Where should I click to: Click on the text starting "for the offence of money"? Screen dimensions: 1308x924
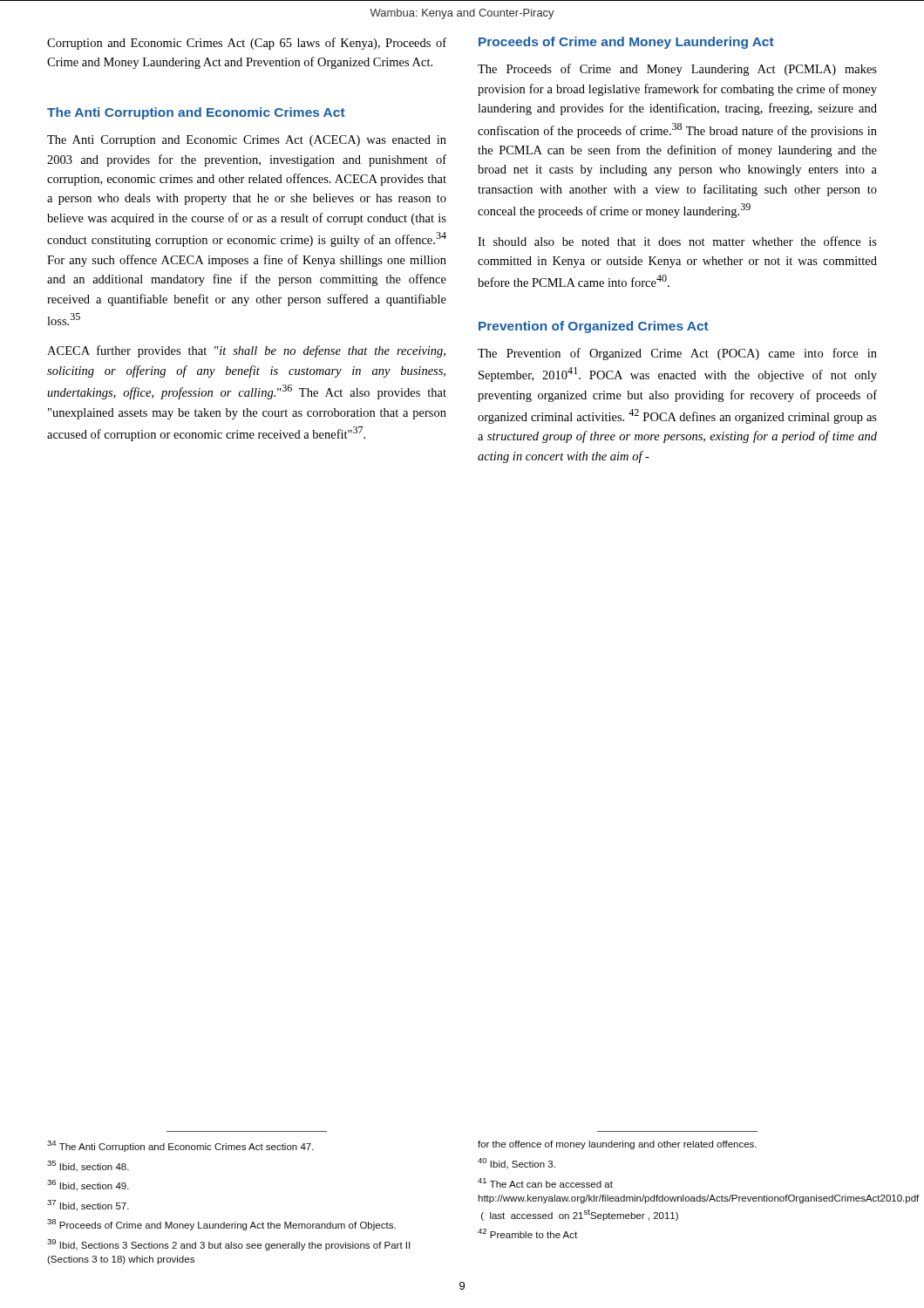[x=617, y=1144]
